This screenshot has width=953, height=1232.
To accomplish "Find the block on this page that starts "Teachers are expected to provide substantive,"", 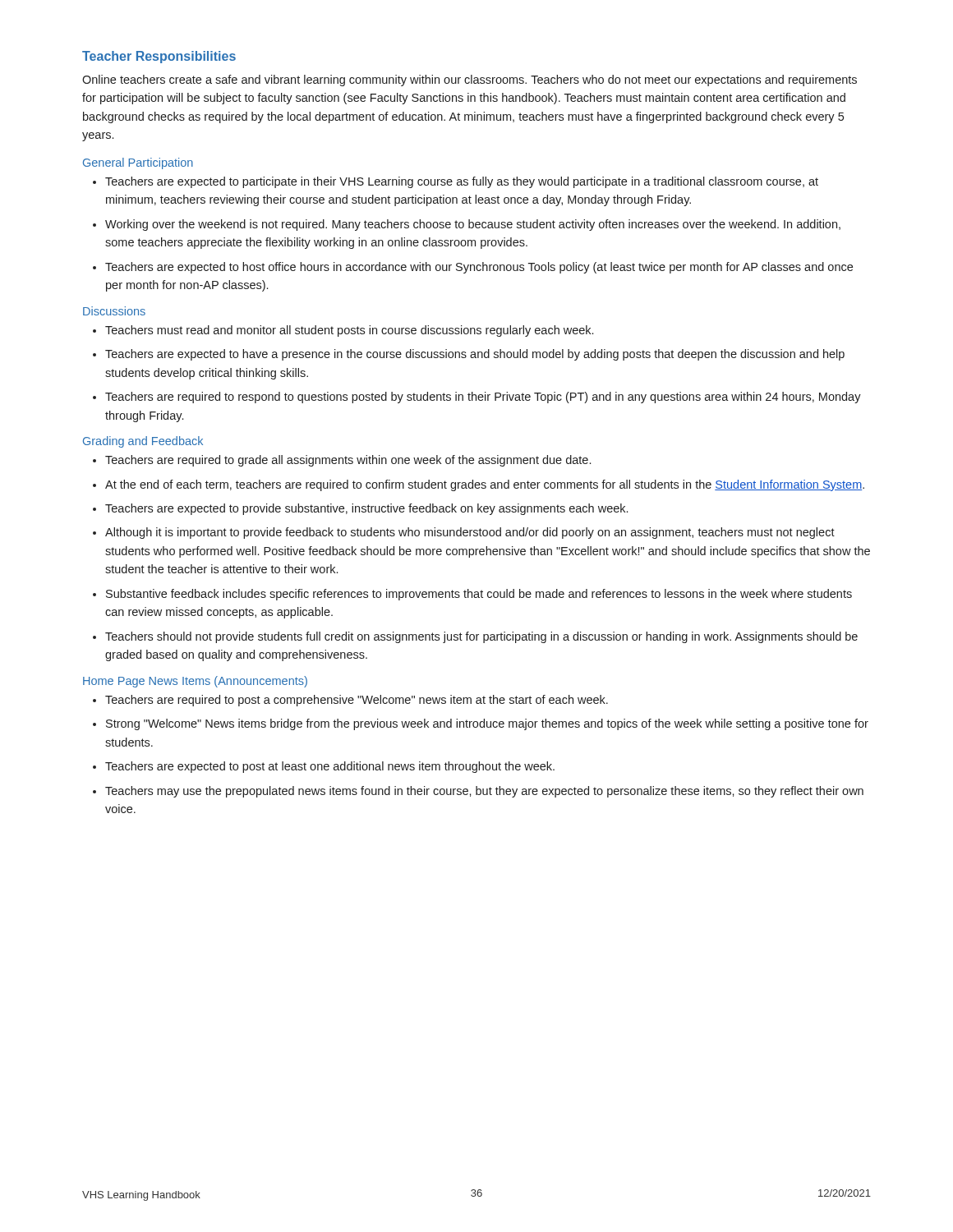I will (476, 509).
